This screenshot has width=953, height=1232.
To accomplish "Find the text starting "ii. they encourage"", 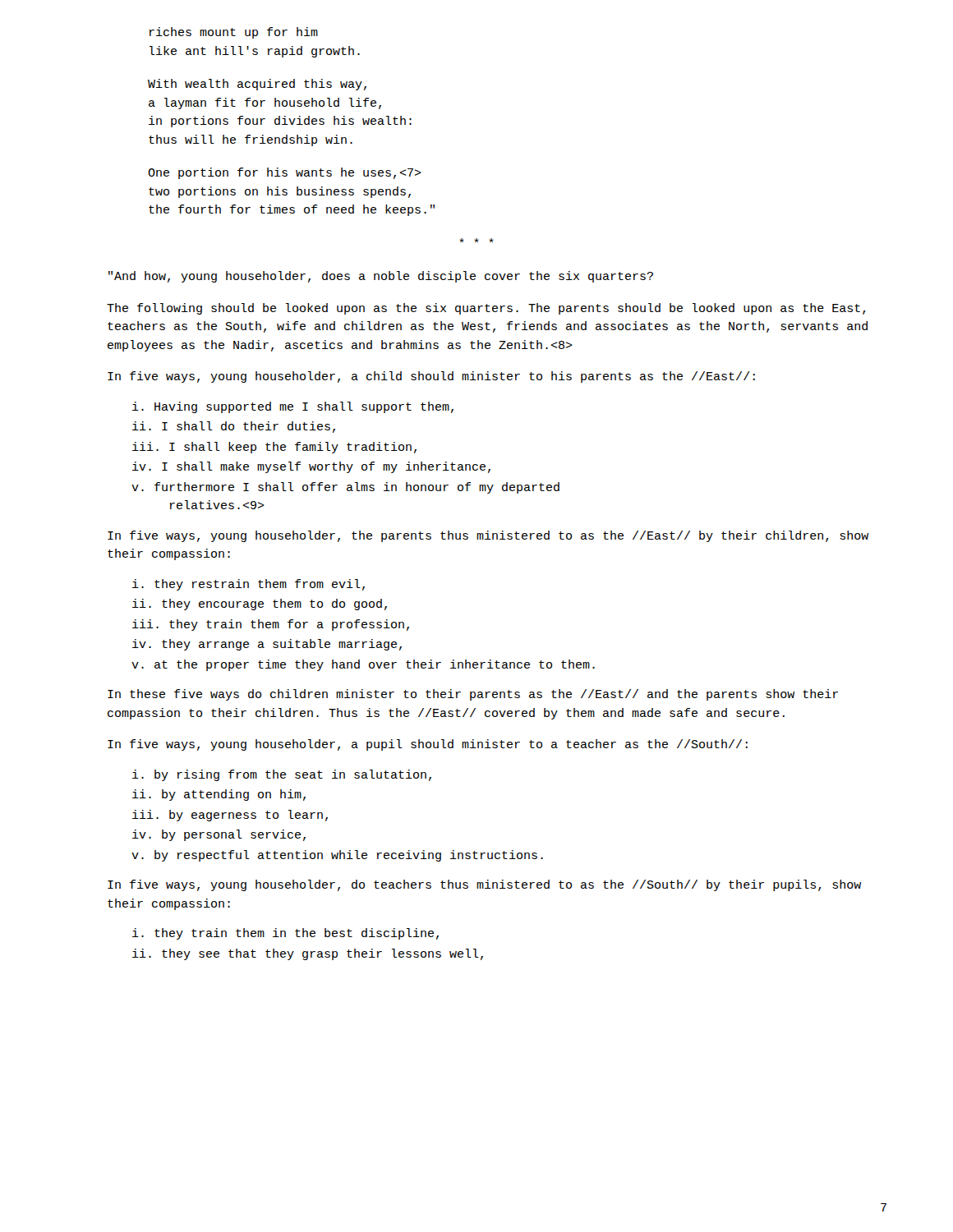I will click(261, 605).
